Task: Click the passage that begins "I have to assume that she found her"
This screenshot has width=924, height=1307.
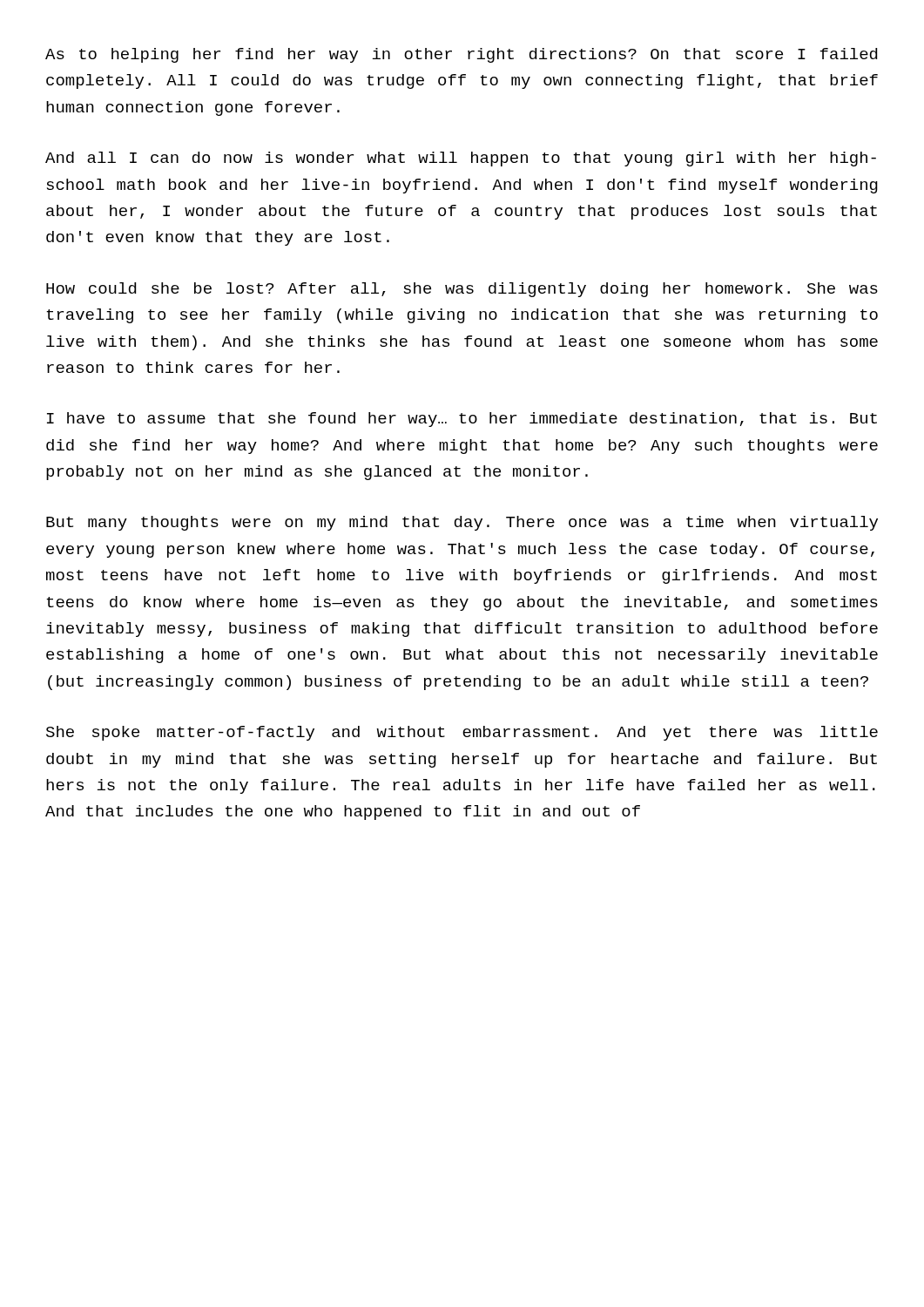Action: click(x=462, y=446)
